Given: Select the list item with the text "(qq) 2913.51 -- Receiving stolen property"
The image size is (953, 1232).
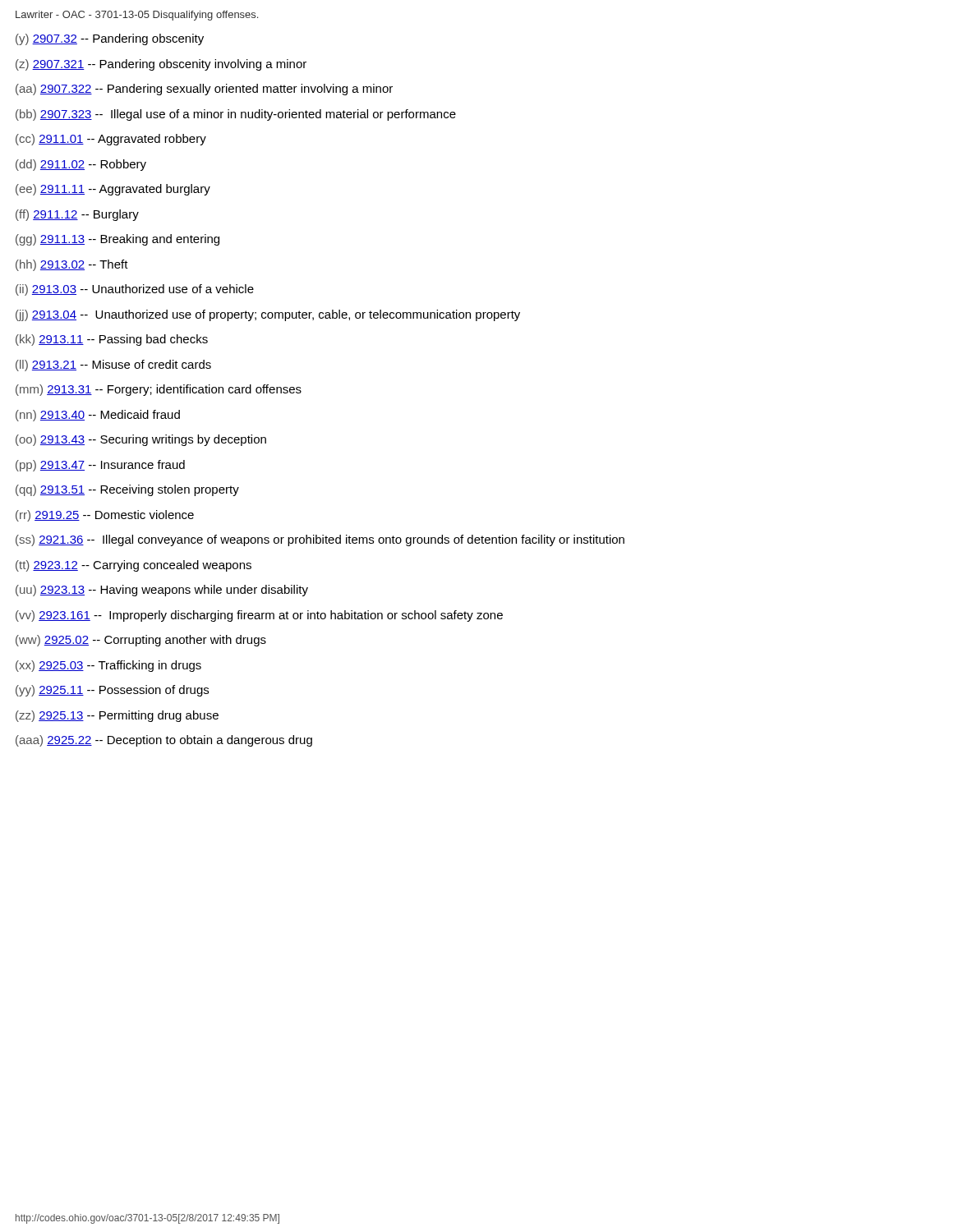Looking at the screenshot, I should (x=127, y=489).
